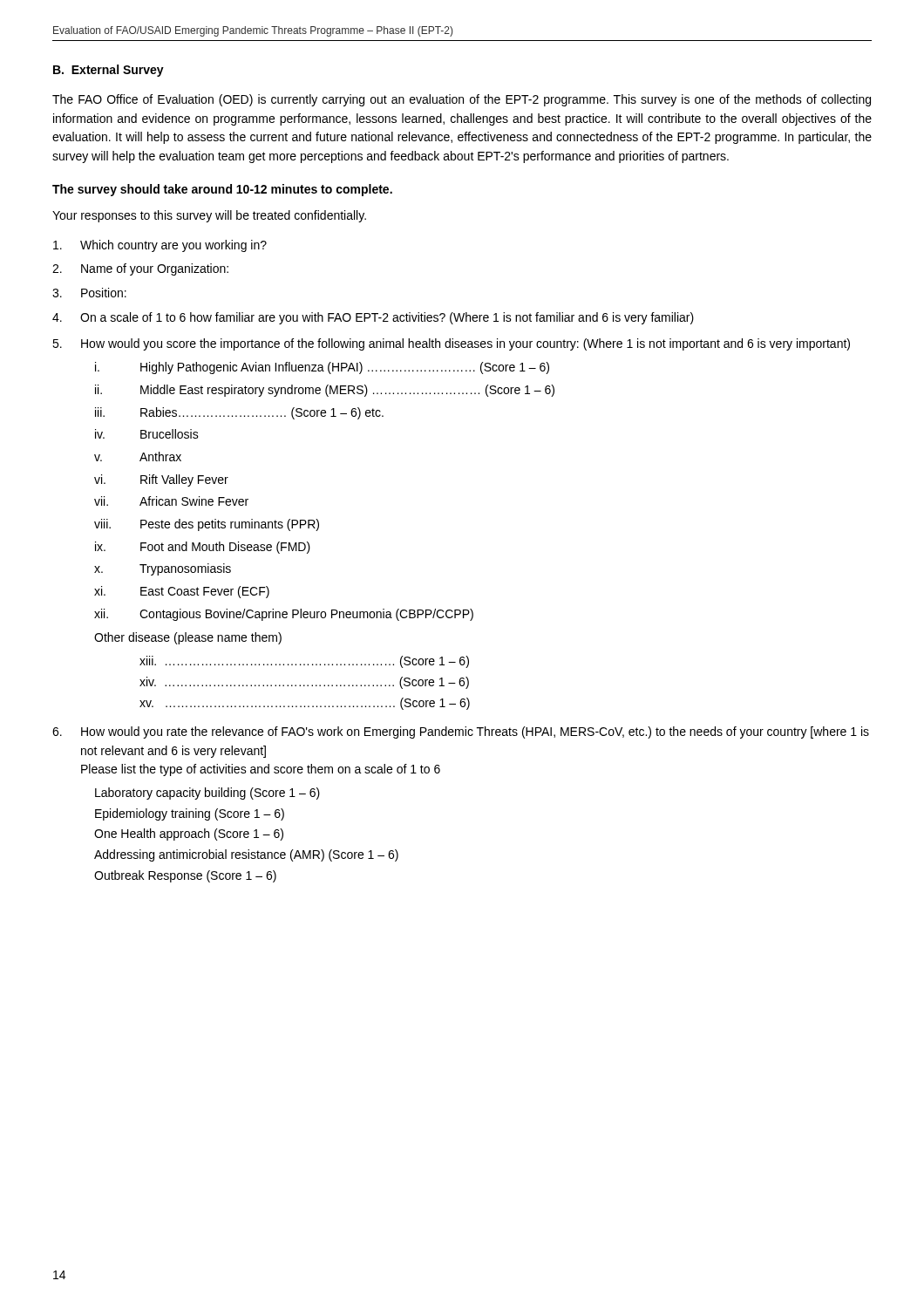The height and width of the screenshot is (1308, 924).
Task: Find the list item that reads "iv. Brucellosis"
Action: [x=147, y=434]
